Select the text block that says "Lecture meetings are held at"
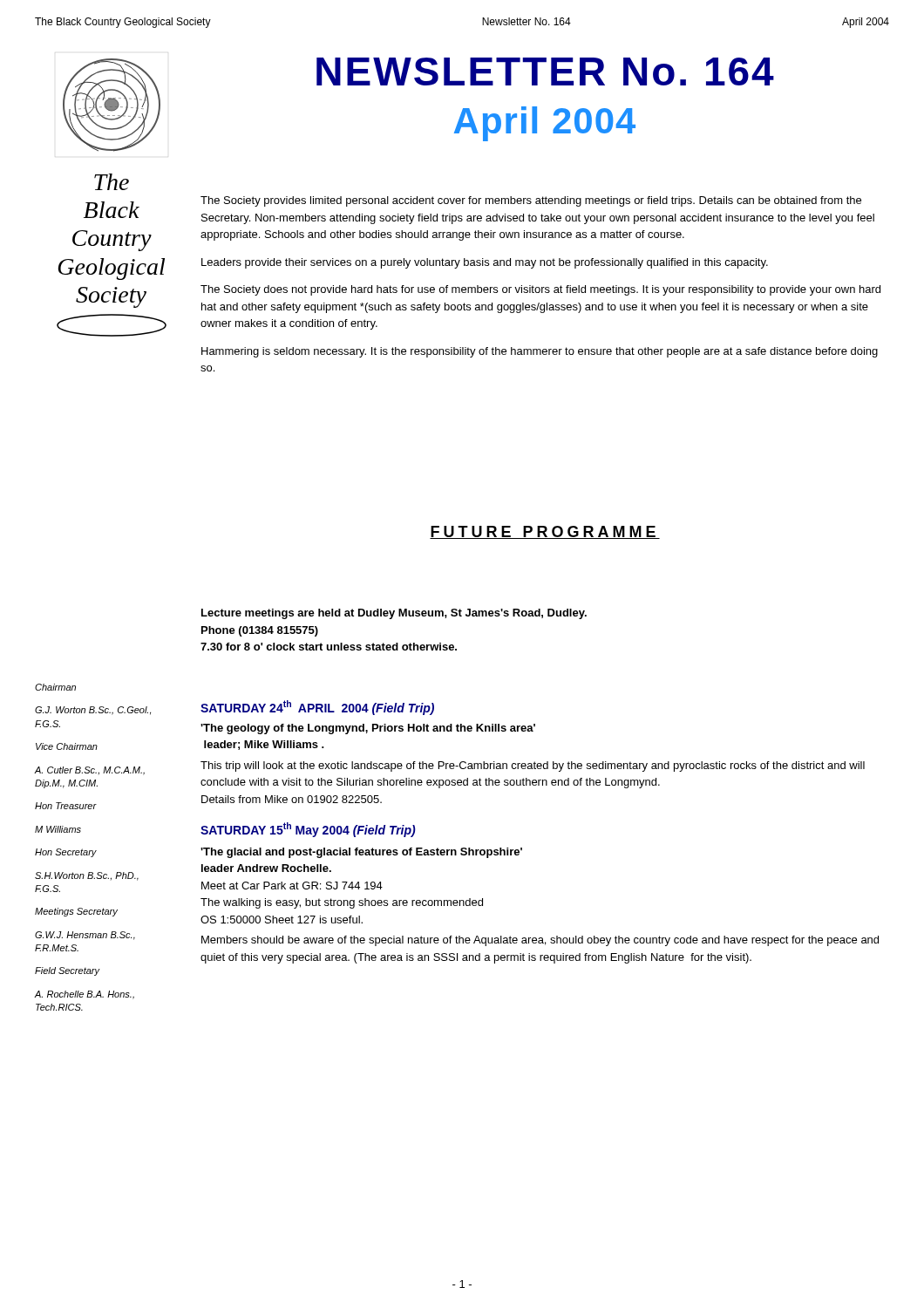Viewport: 924px width, 1308px height. [394, 614]
